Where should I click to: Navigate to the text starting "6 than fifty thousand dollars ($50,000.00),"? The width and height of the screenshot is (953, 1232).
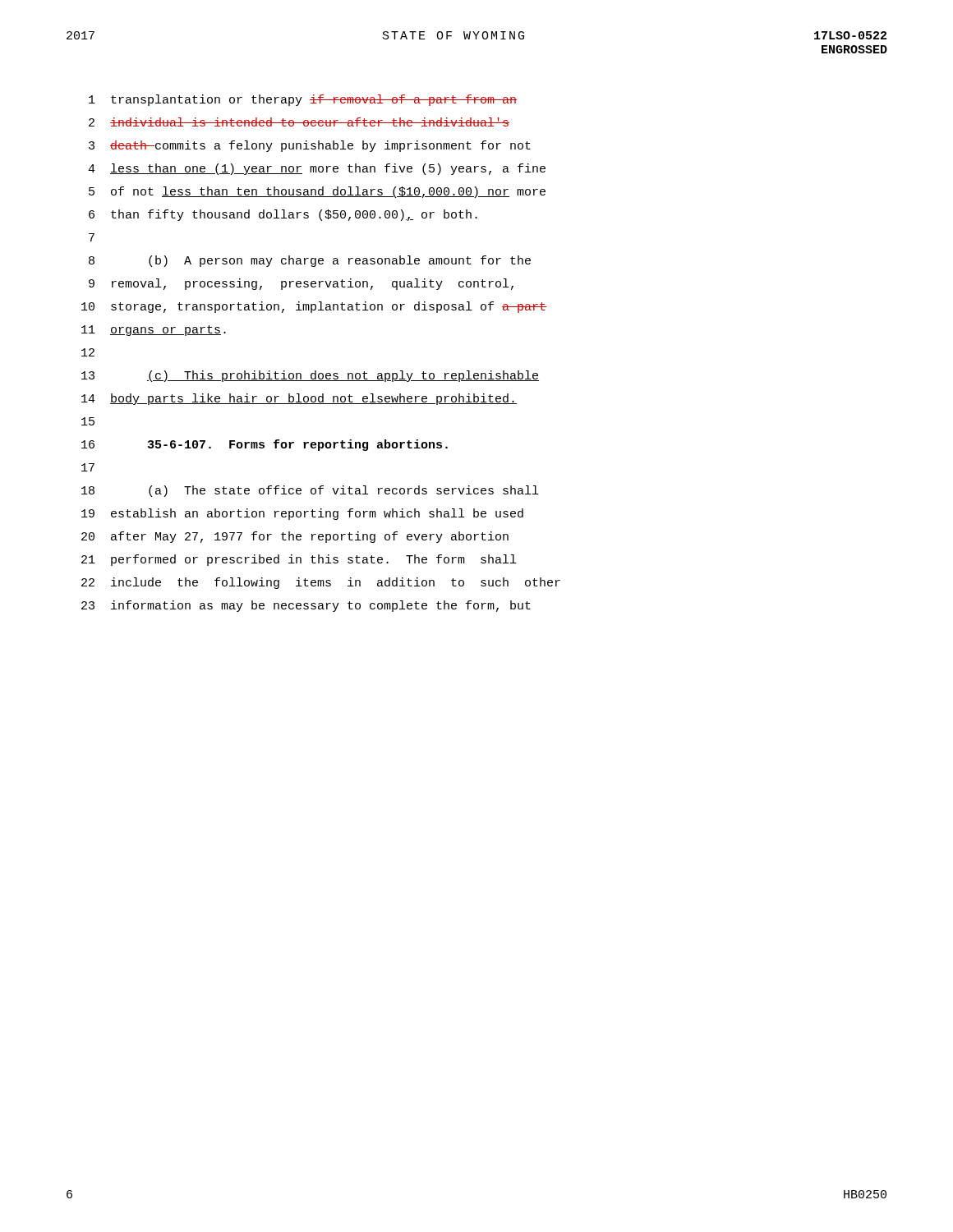[476, 216]
